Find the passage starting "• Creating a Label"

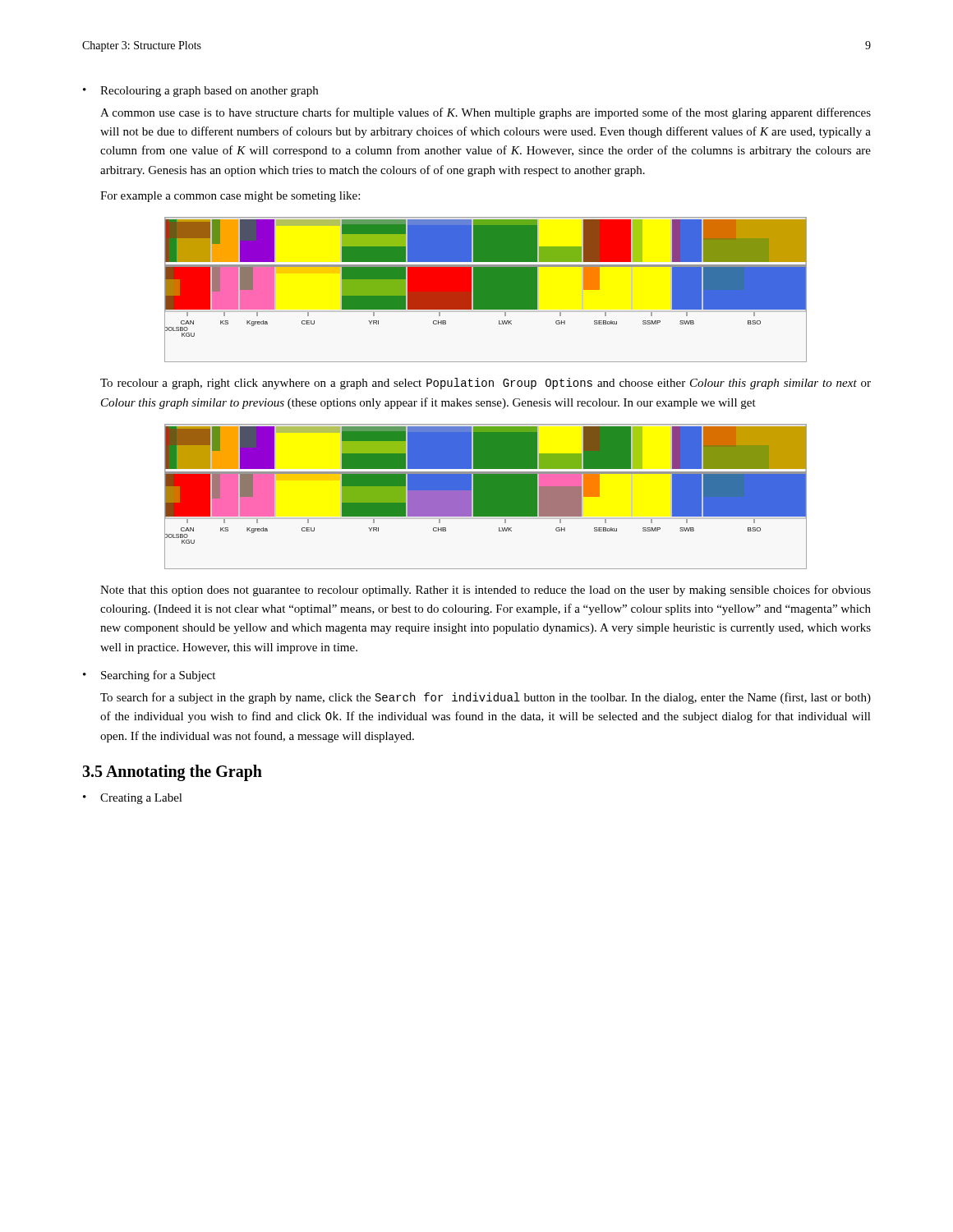[x=132, y=799]
